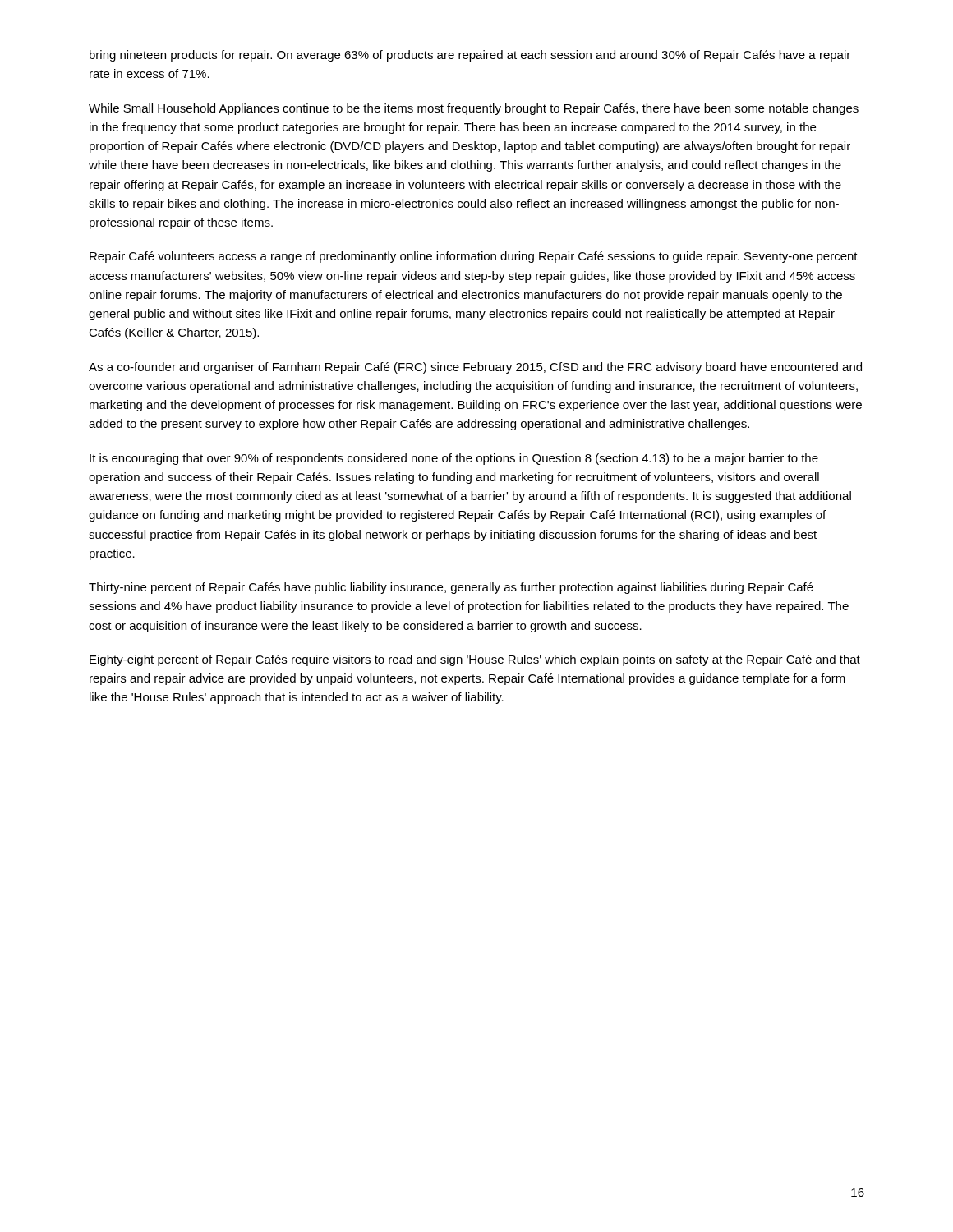
Task: Find the region starting "As a co-founder and organiser of Farnham"
Action: pos(476,395)
